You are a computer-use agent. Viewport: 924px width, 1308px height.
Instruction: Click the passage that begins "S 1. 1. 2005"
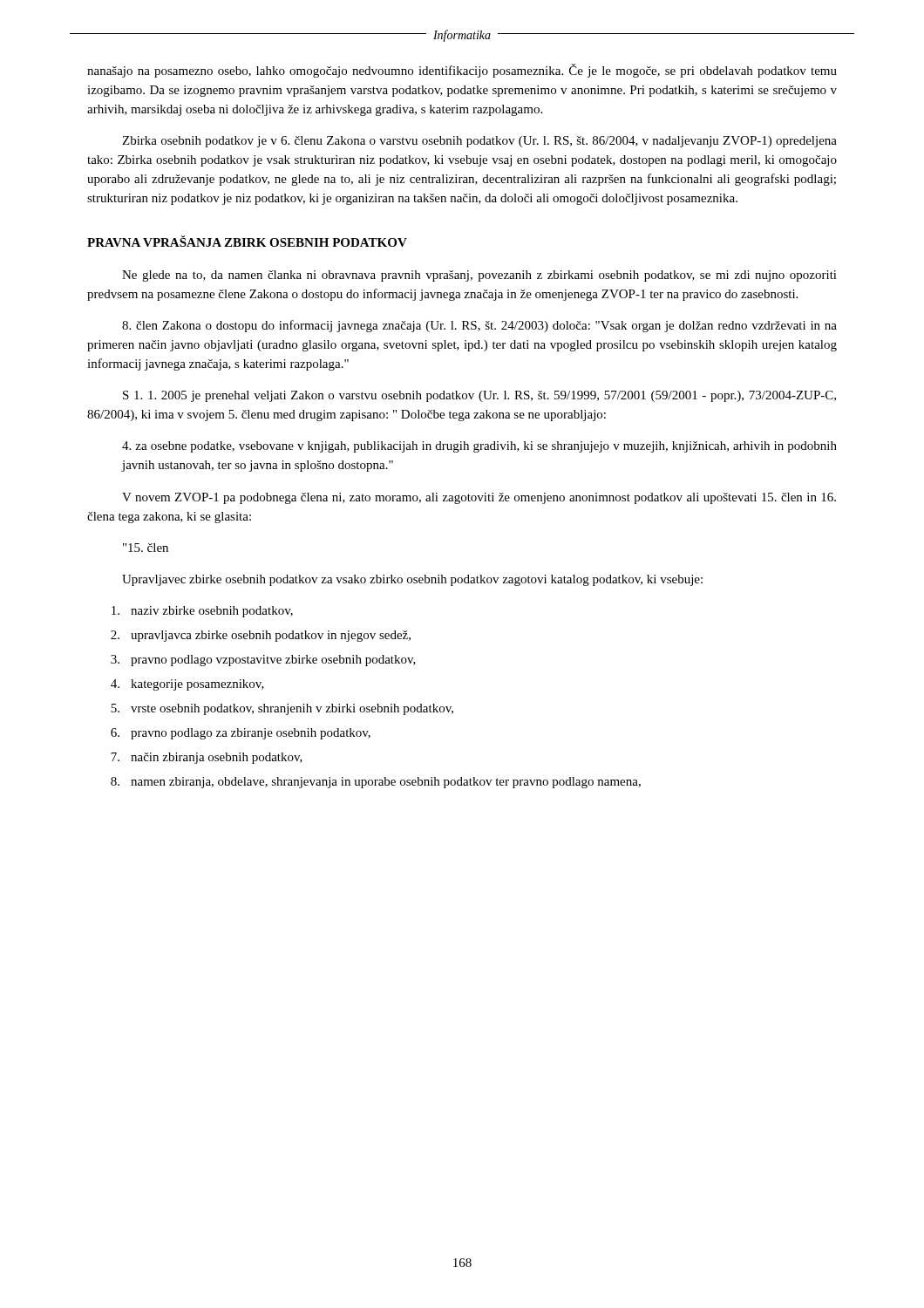462,405
